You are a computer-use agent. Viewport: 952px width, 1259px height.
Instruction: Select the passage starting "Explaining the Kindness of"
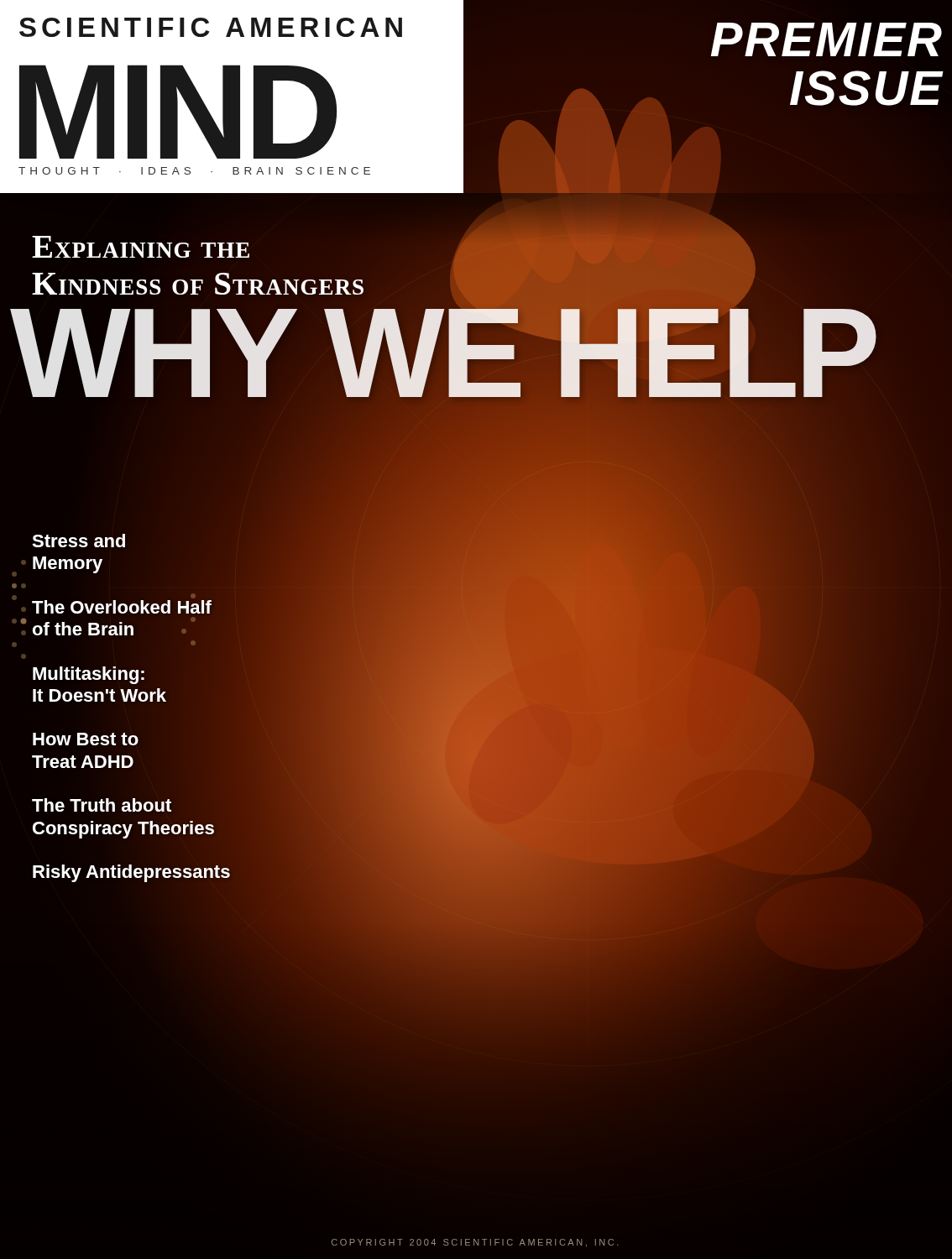[x=199, y=265]
